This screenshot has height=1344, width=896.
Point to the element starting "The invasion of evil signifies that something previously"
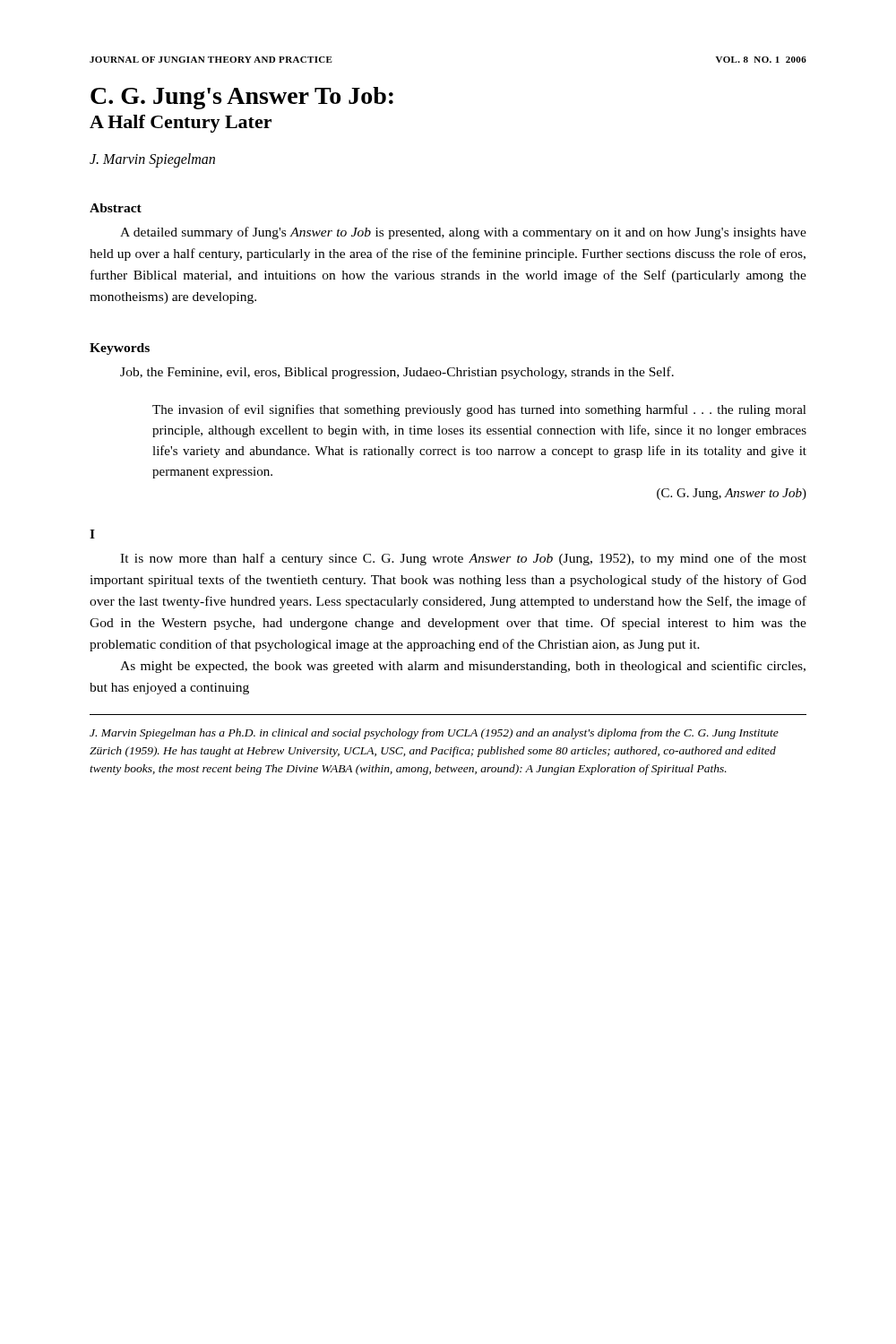point(448,450)
